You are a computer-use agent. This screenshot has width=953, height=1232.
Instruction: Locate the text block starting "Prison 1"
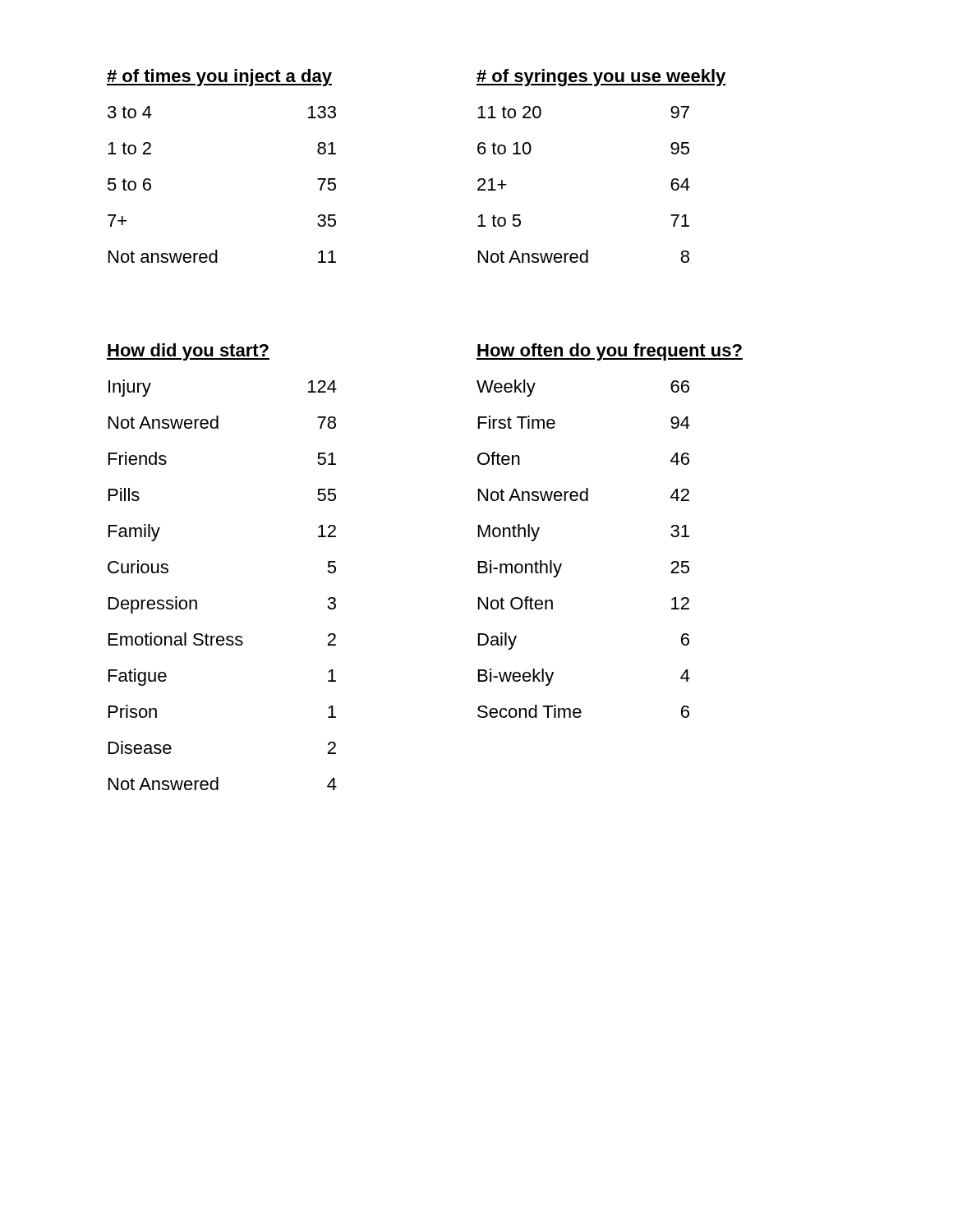pos(133,712)
